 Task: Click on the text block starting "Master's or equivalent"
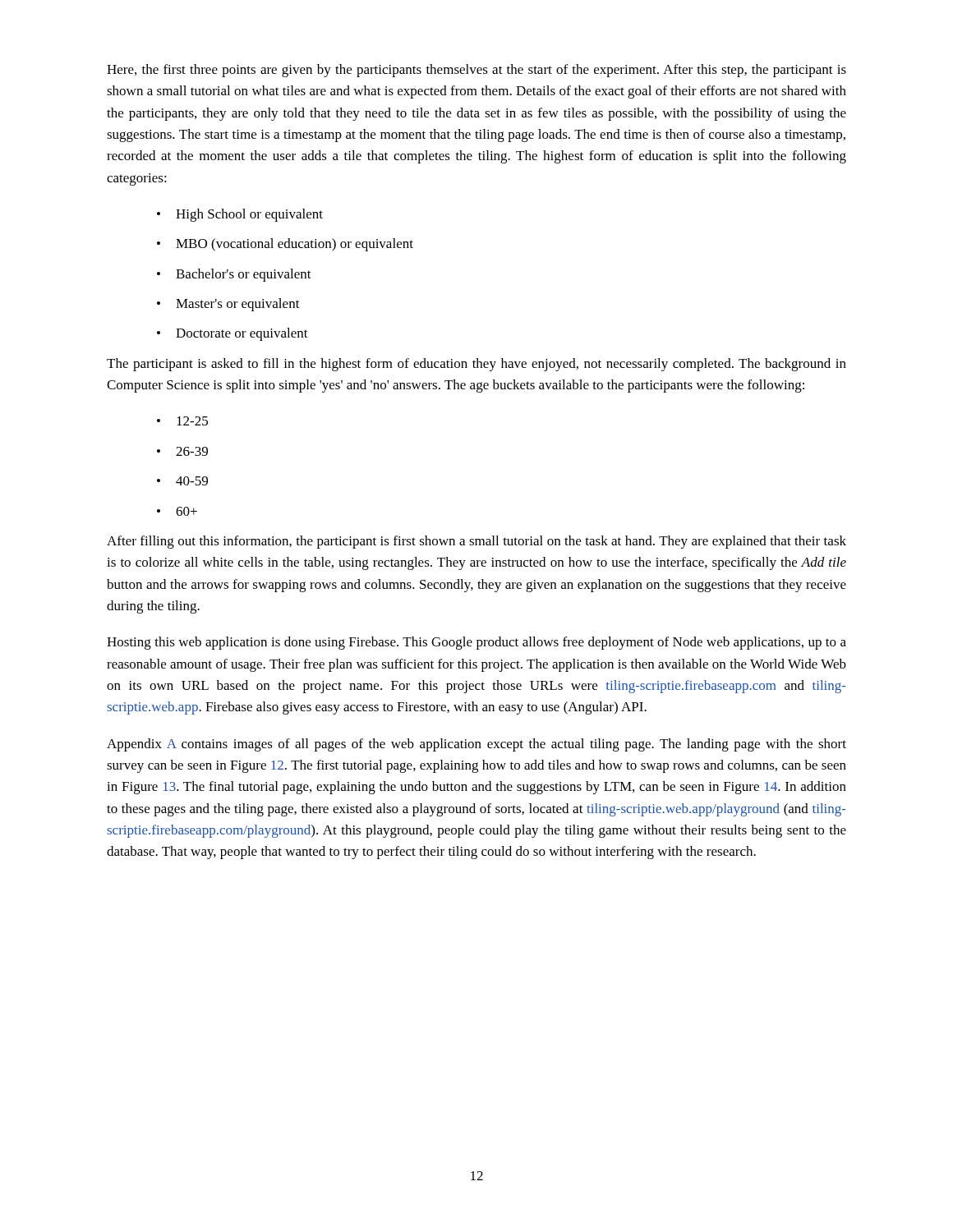tap(238, 304)
